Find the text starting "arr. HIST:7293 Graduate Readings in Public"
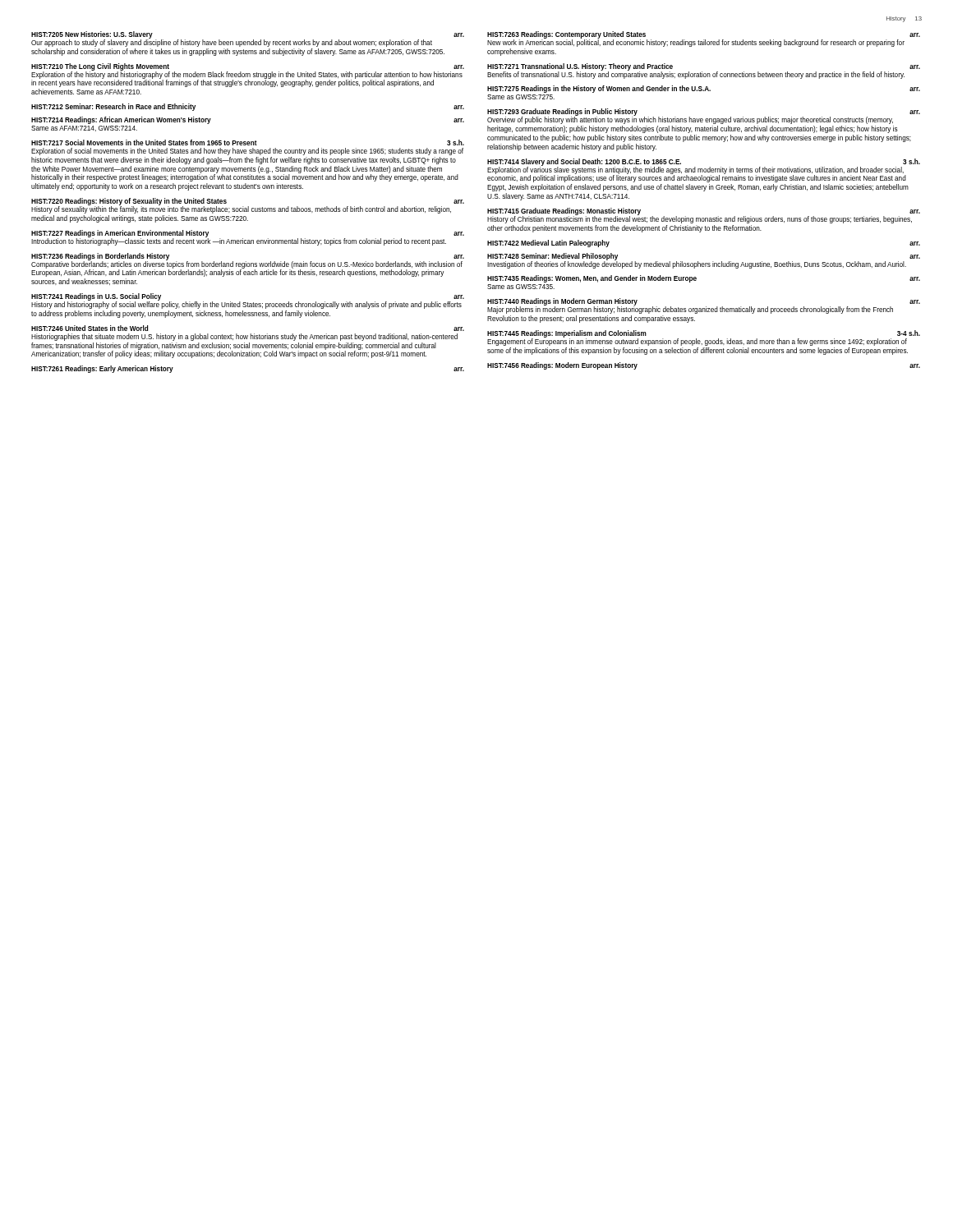 704,131
